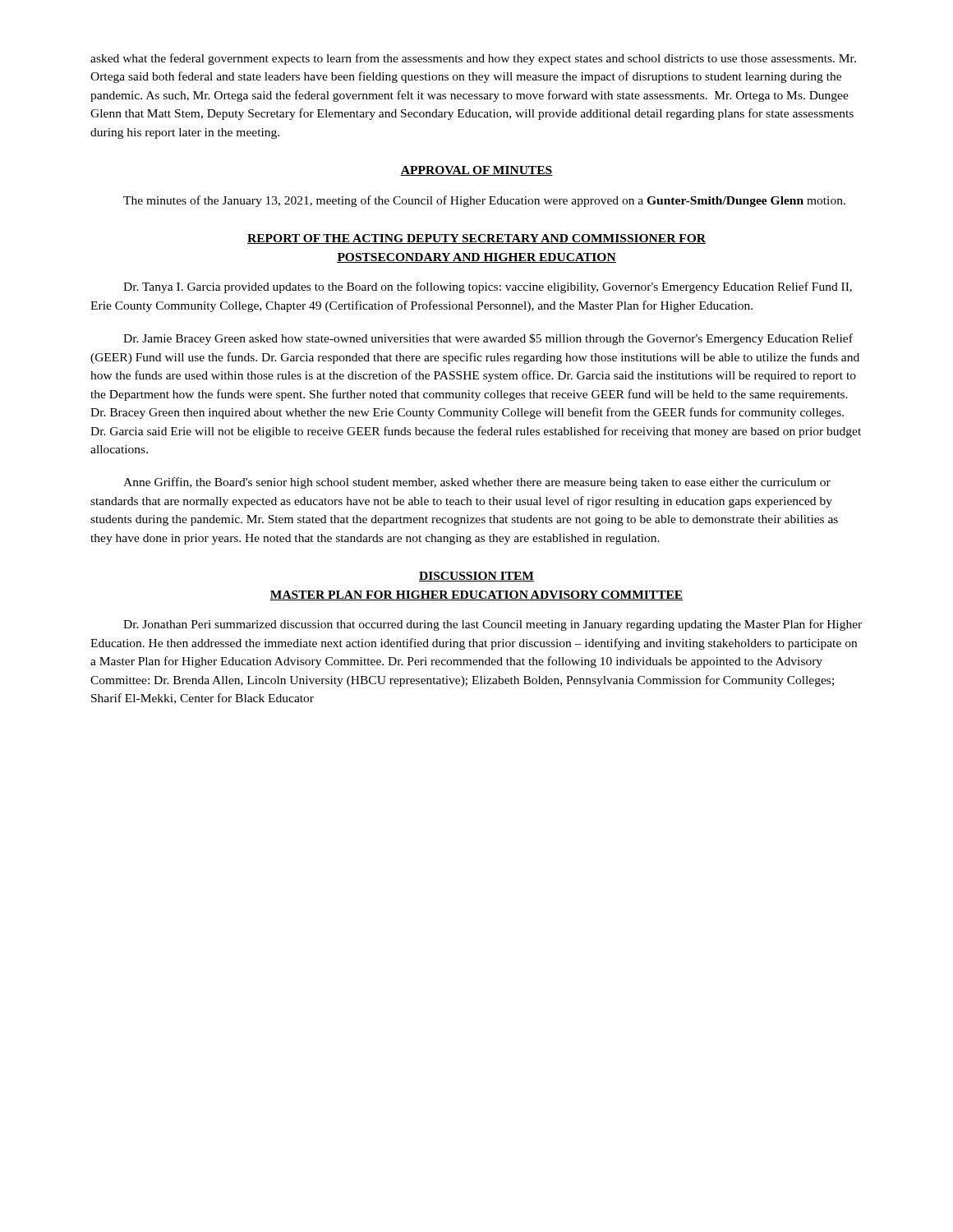Point to the section header beginning "DISCUSSION ITEM MASTER PLAN FOR"
Screen dimensions: 1232x953
476,585
